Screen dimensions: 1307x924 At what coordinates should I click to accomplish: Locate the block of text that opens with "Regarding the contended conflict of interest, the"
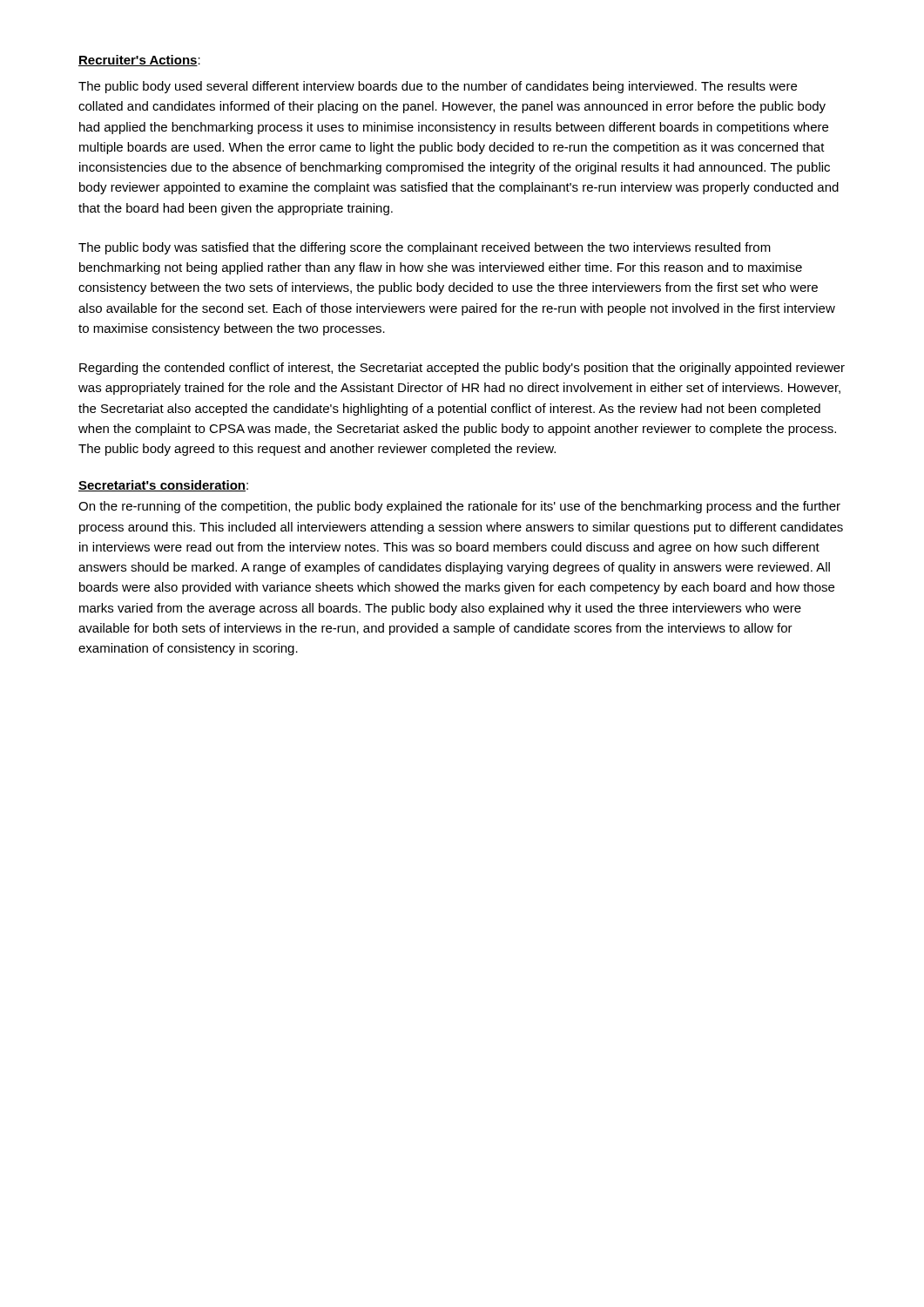462,408
